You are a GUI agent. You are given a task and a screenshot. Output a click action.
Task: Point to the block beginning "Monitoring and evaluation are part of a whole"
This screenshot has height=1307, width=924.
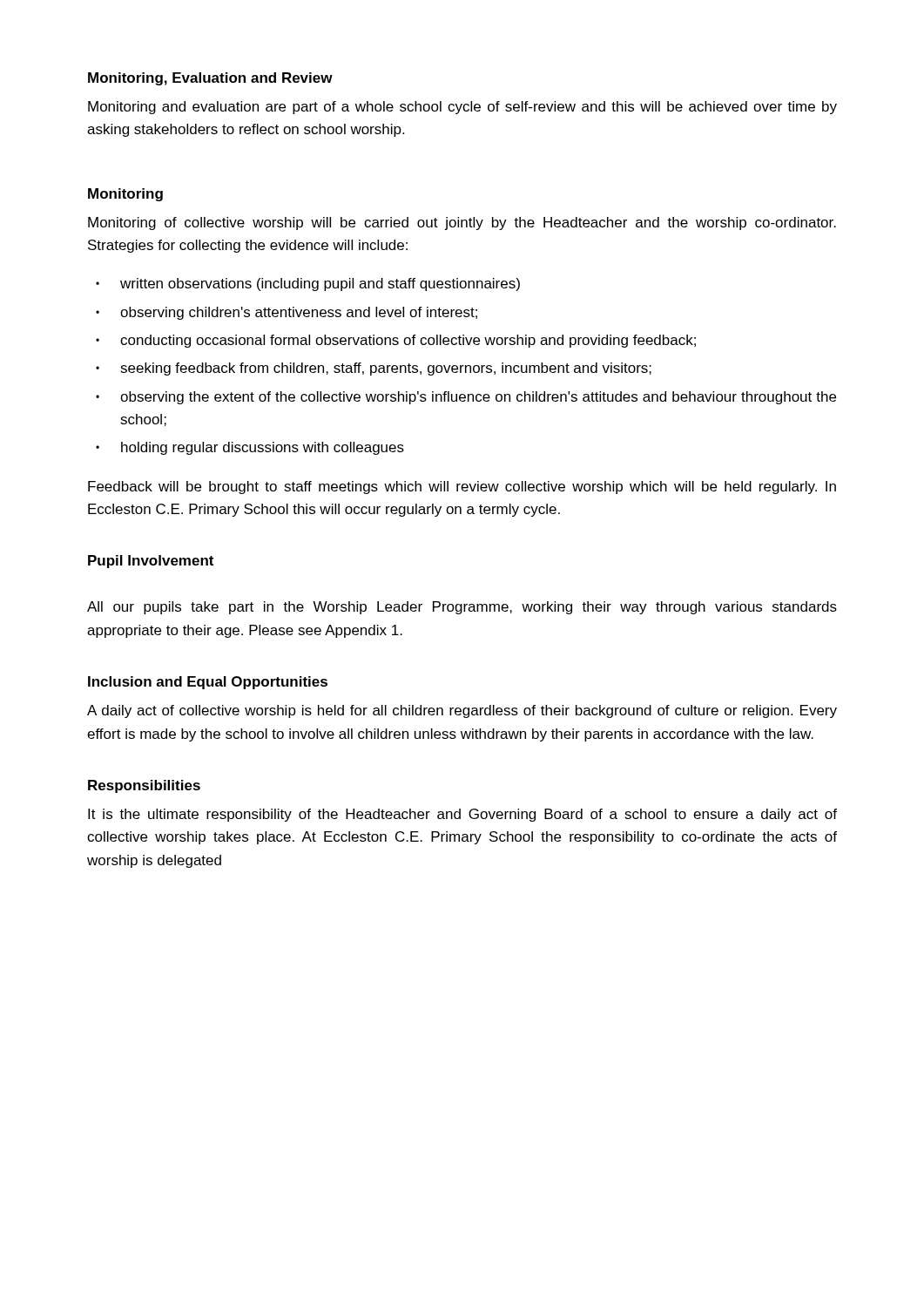click(x=462, y=118)
